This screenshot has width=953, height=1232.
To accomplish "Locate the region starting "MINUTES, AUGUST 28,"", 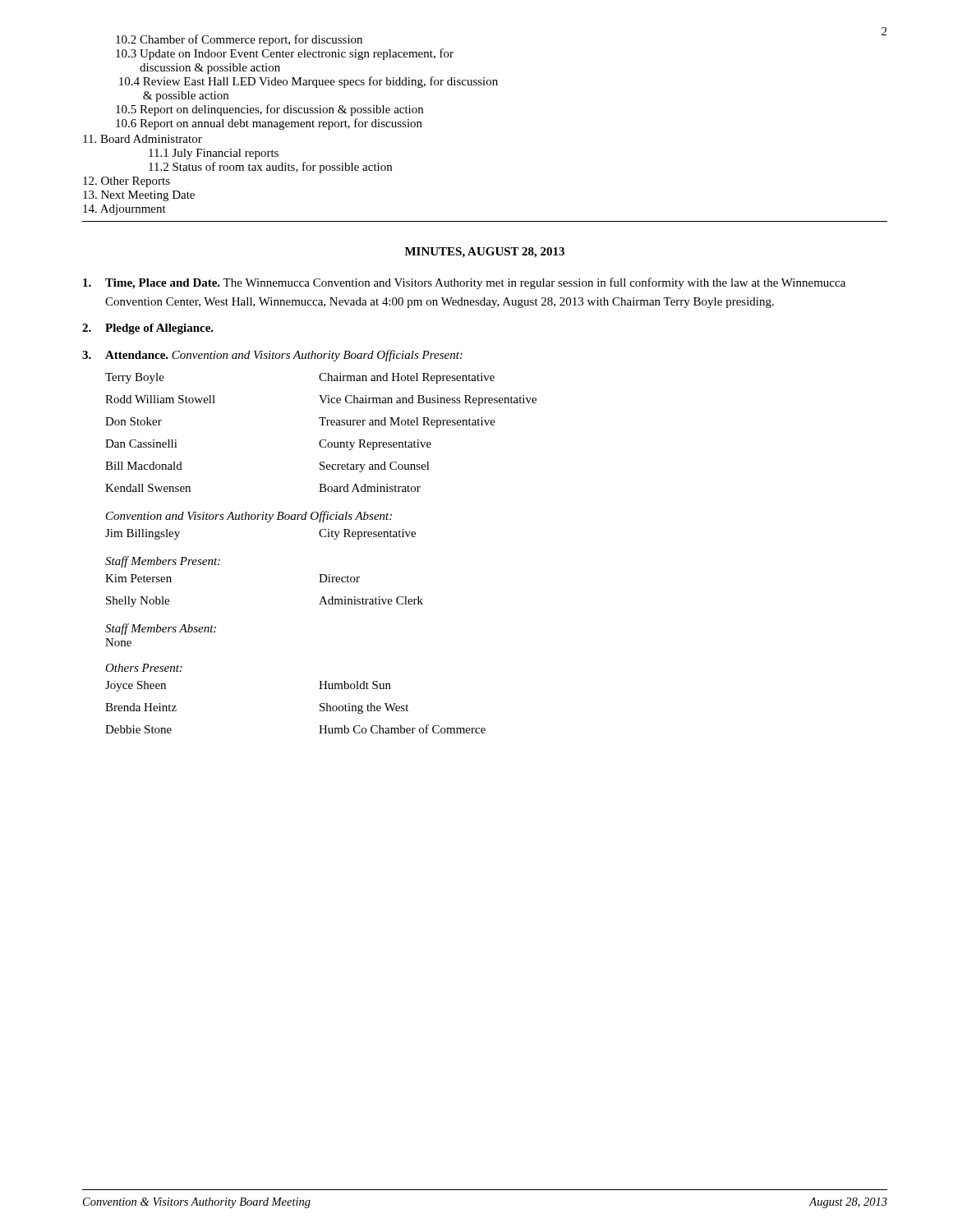I will point(485,251).
